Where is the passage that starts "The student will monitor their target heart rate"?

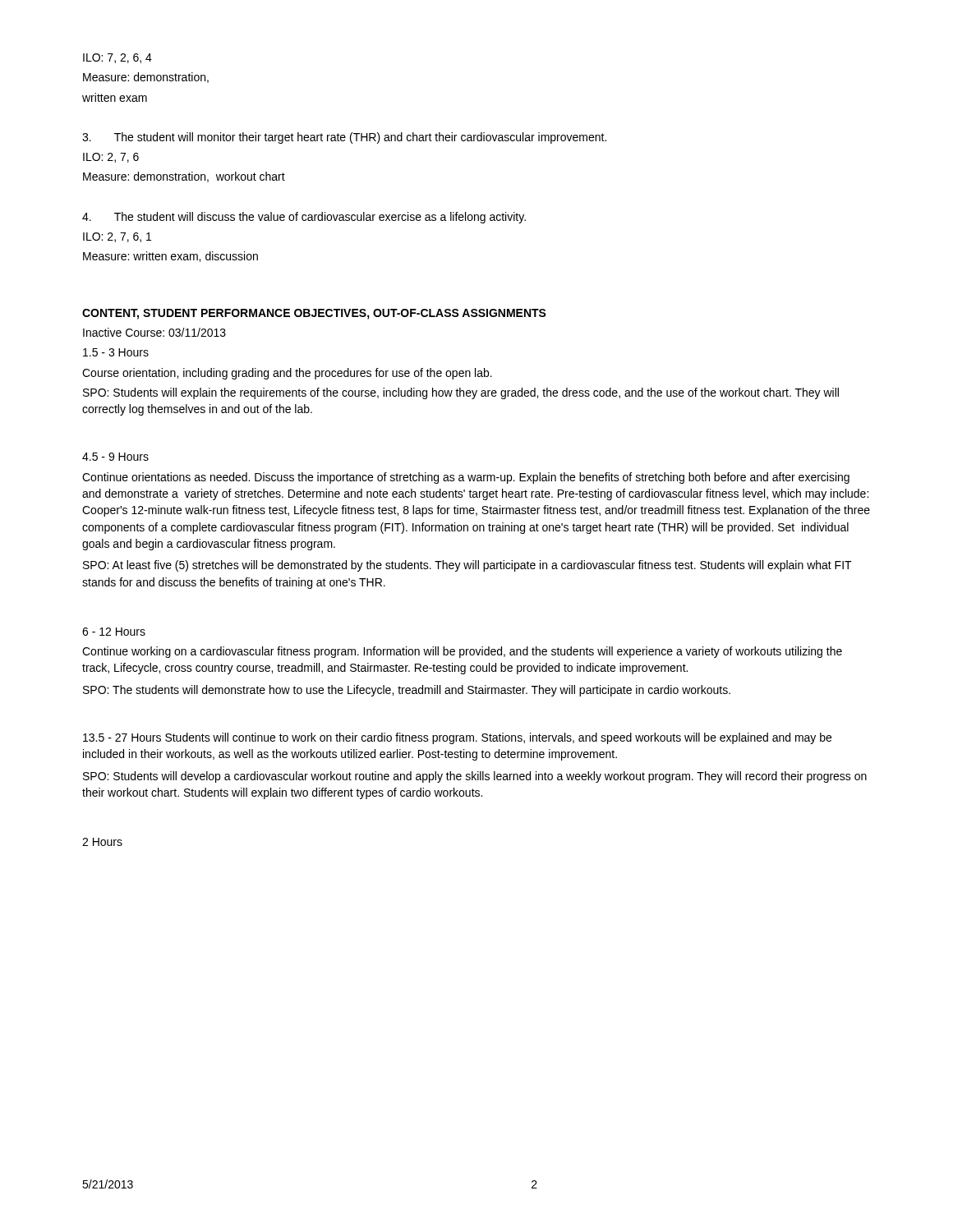click(344, 138)
